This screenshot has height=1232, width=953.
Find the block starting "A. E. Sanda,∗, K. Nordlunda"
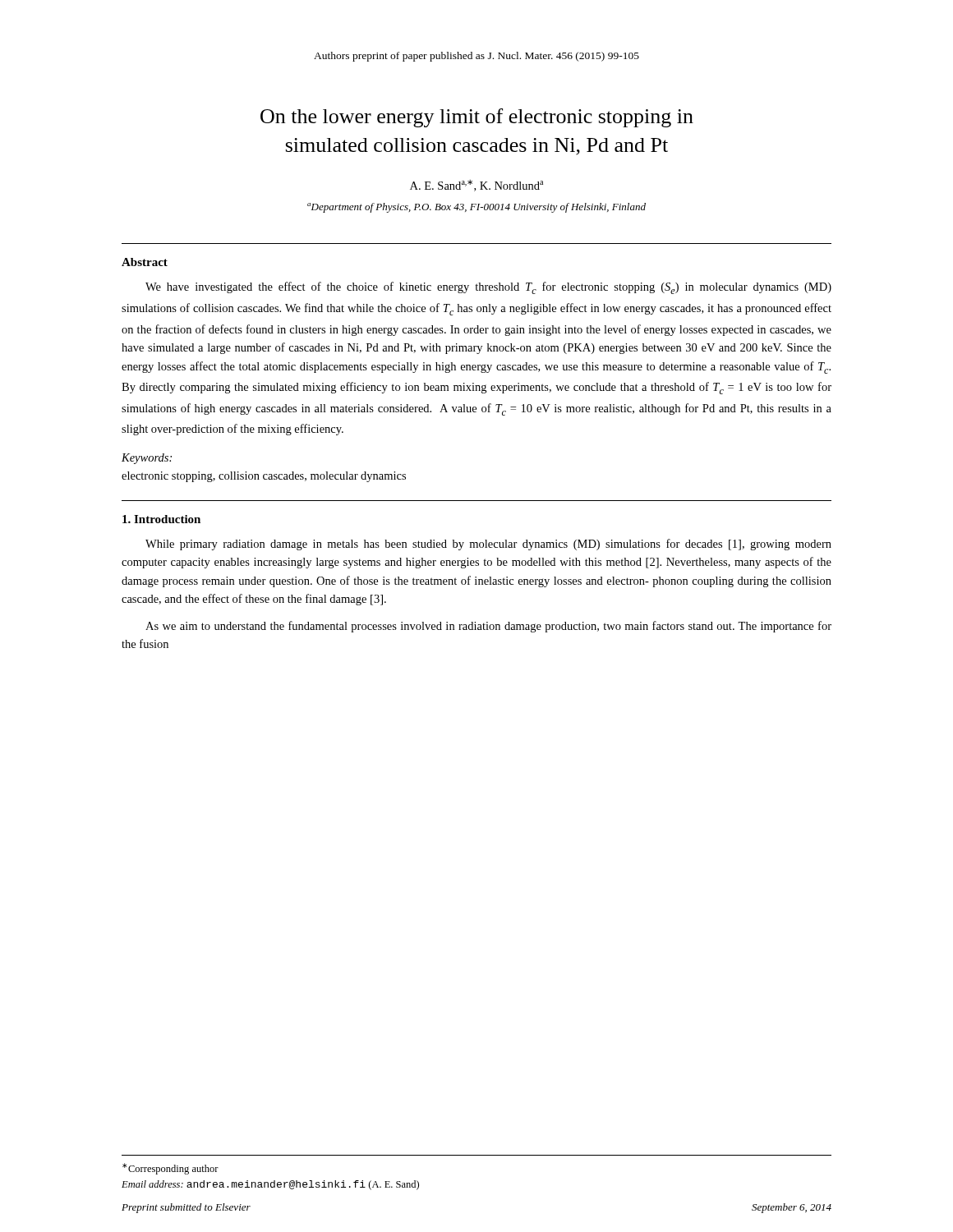tap(476, 185)
